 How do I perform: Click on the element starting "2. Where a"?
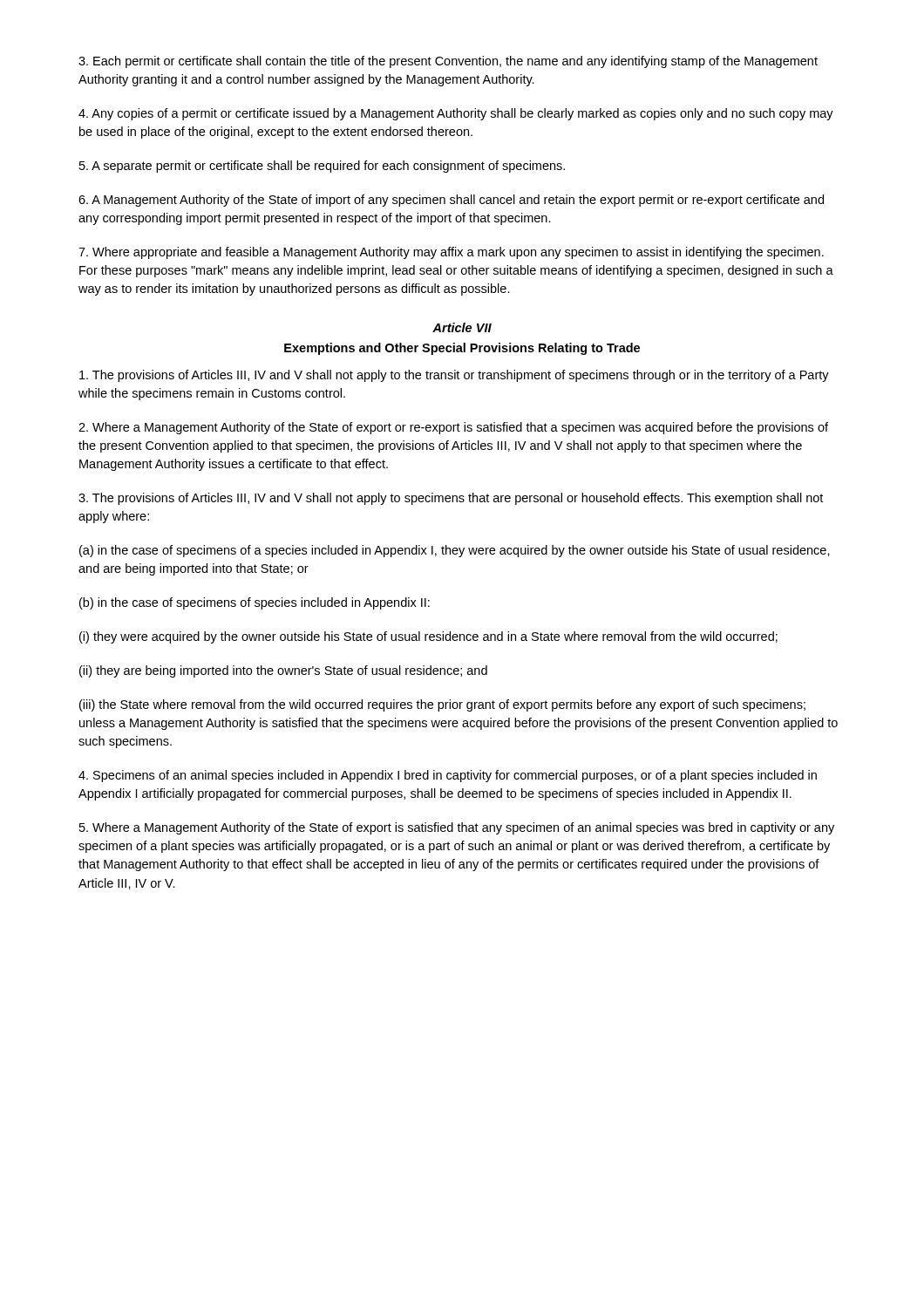[x=453, y=446]
